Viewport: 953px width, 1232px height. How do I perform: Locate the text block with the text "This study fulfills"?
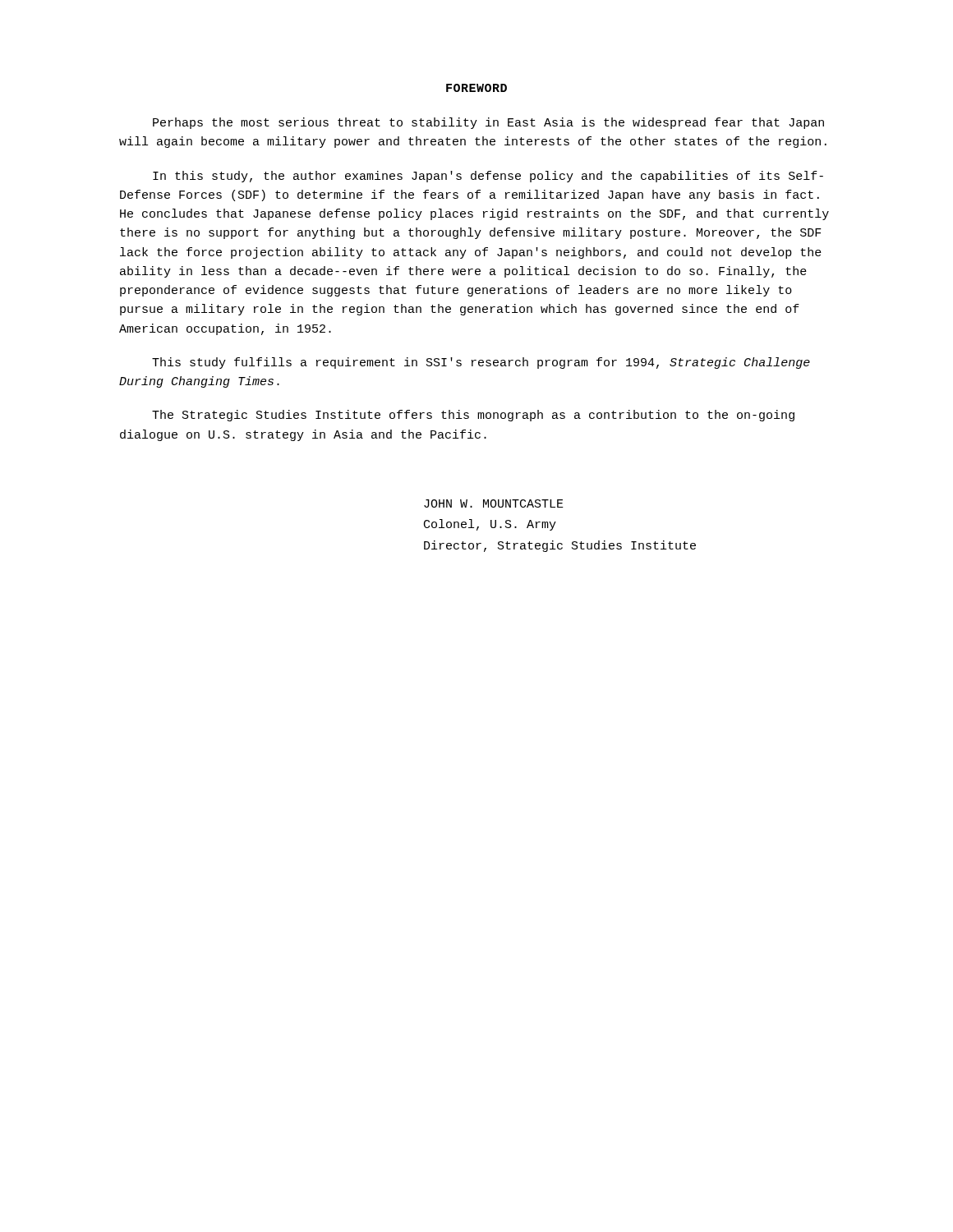click(465, 373)
